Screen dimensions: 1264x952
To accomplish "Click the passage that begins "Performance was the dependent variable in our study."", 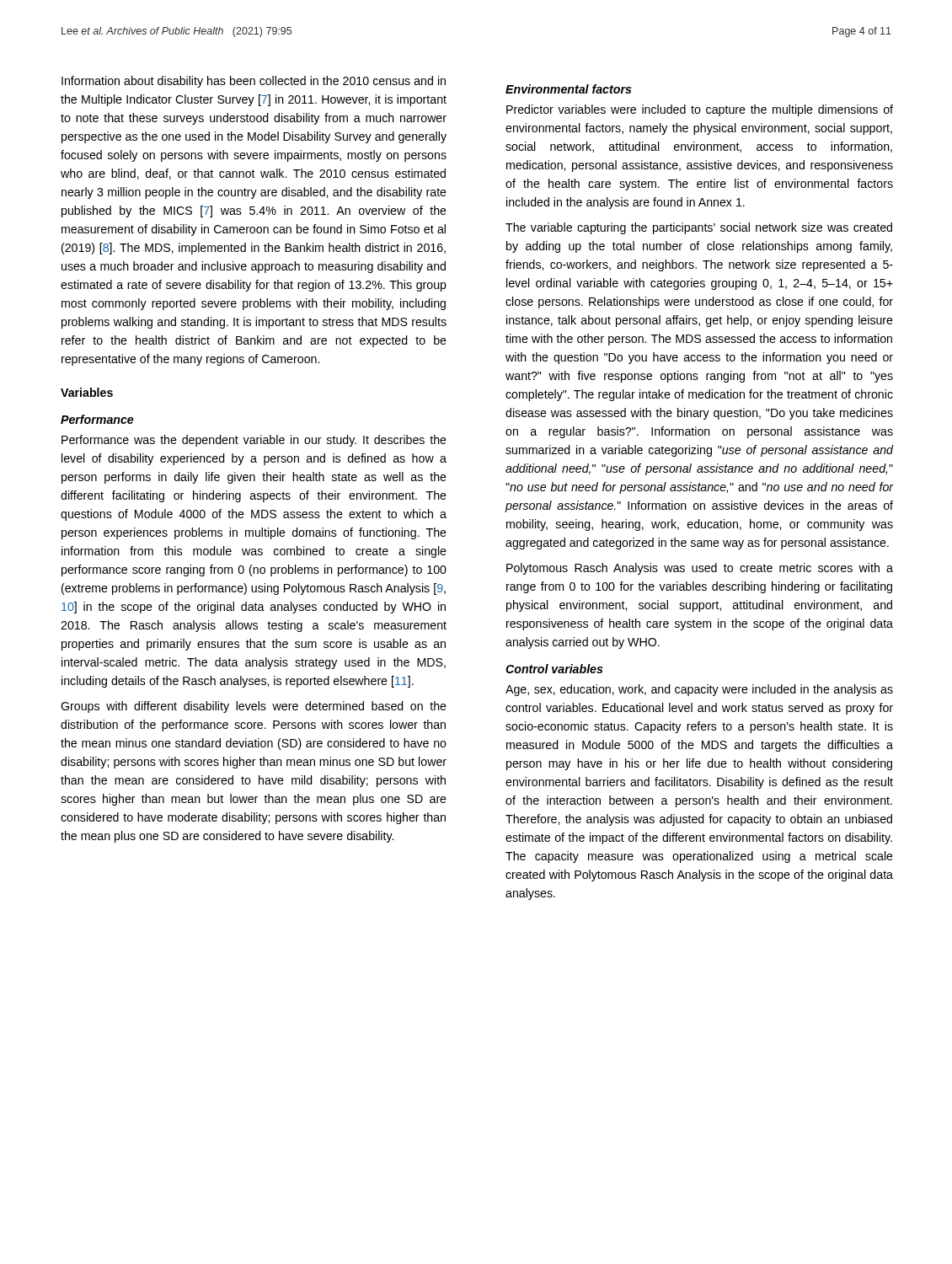I will point(254,560).
